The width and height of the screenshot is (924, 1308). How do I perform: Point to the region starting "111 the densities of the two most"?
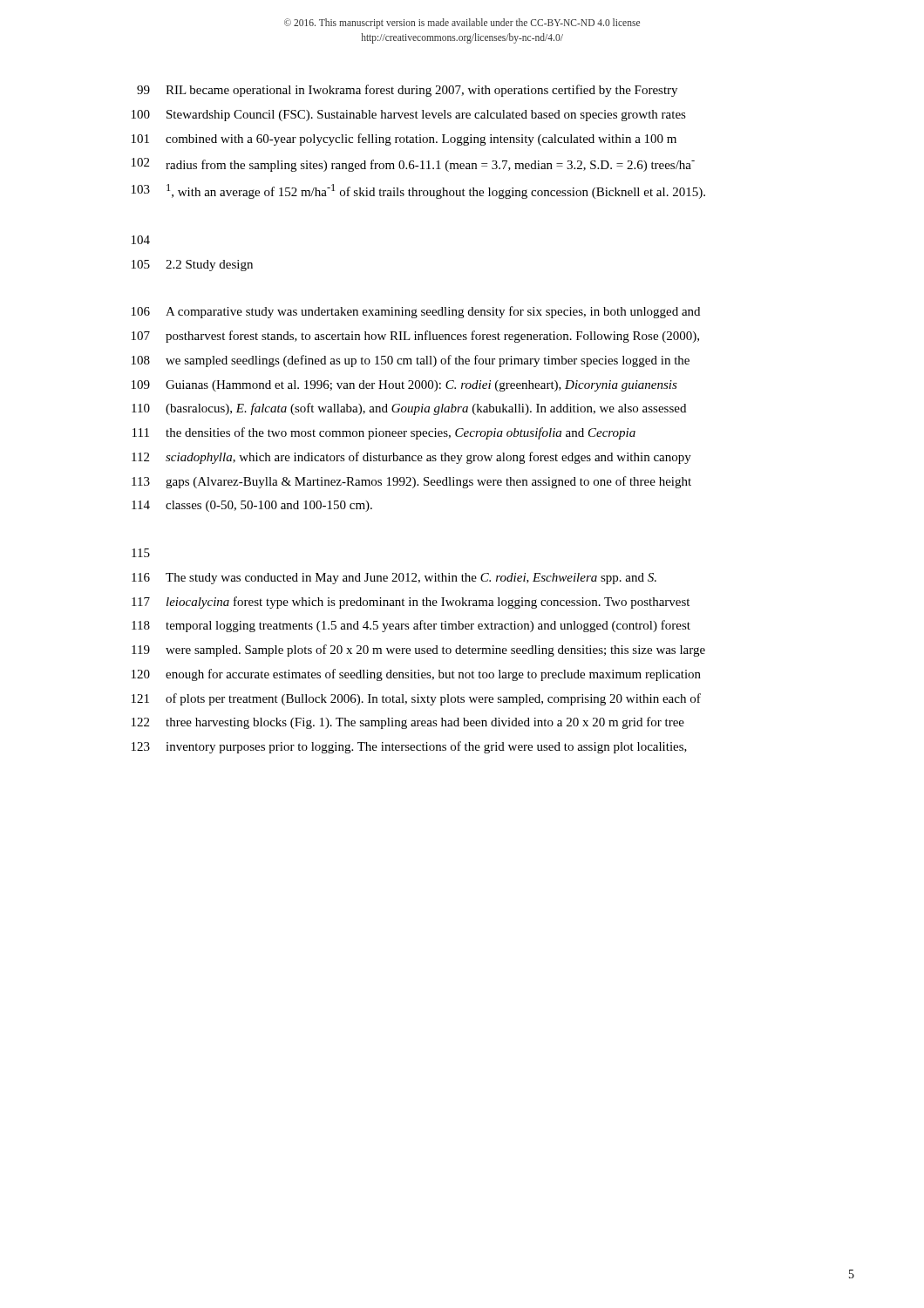click(x=484, y=433)
